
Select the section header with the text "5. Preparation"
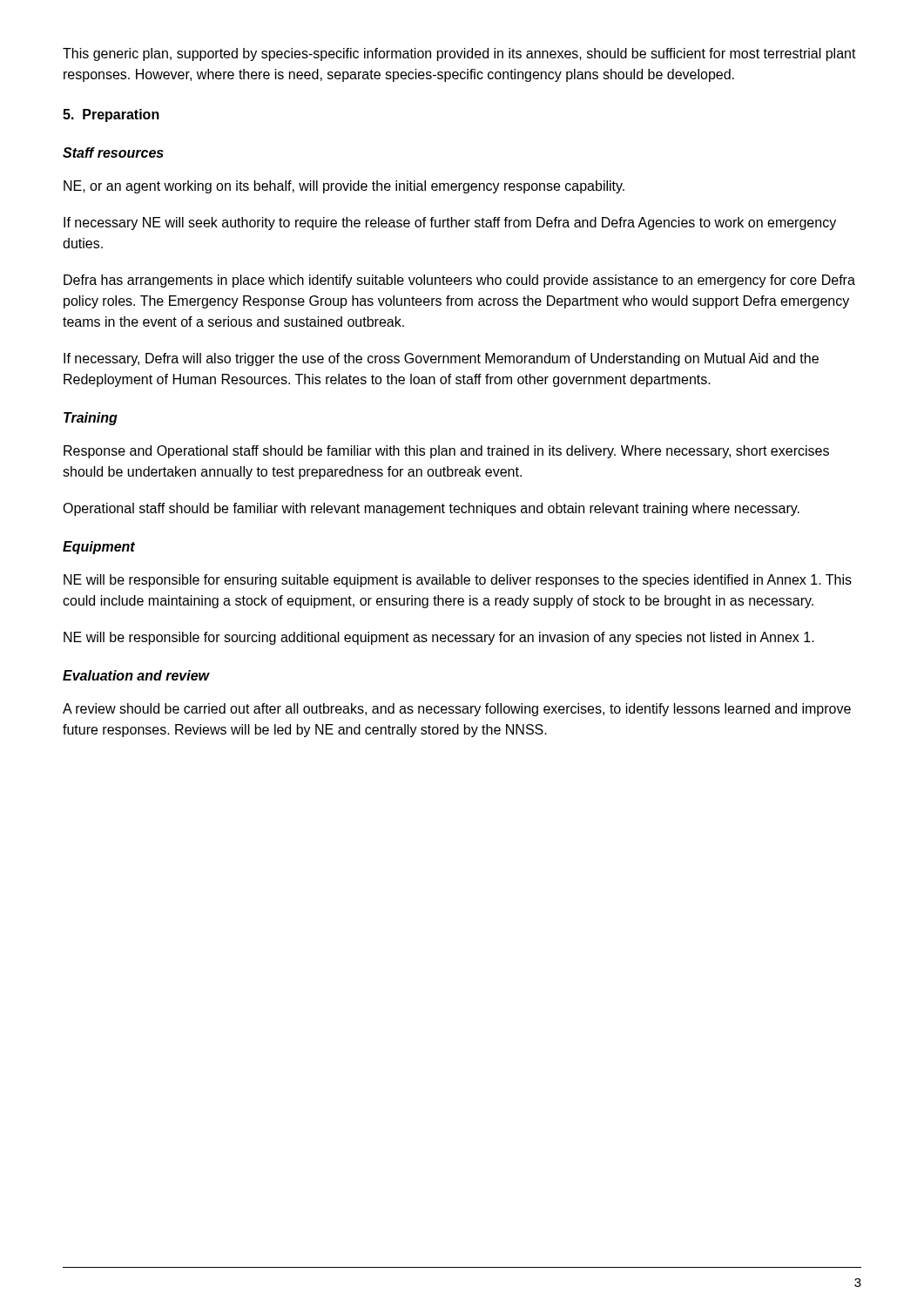111,115
